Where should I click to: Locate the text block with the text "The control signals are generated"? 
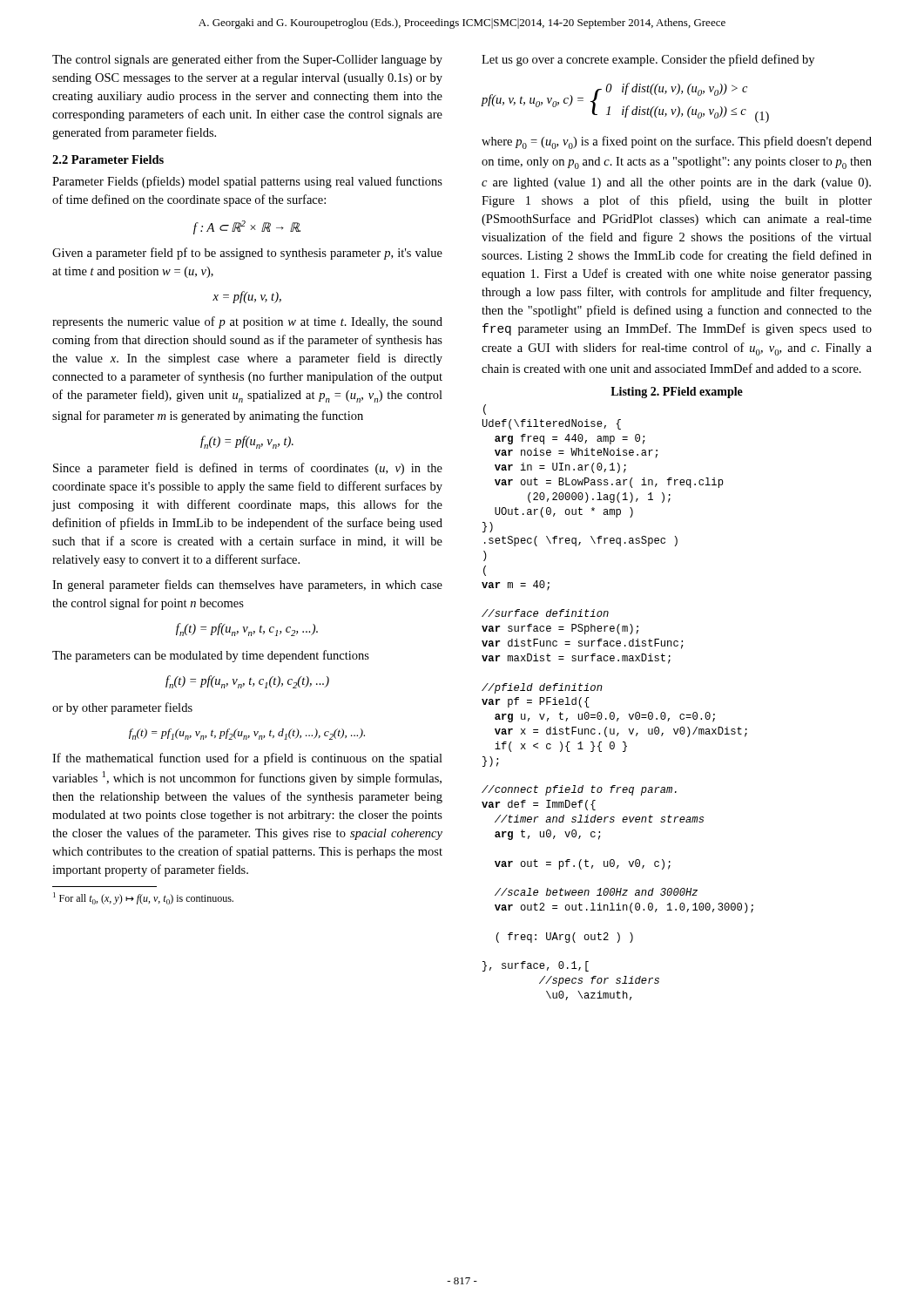pyautogui.click(x=247, y=96)
